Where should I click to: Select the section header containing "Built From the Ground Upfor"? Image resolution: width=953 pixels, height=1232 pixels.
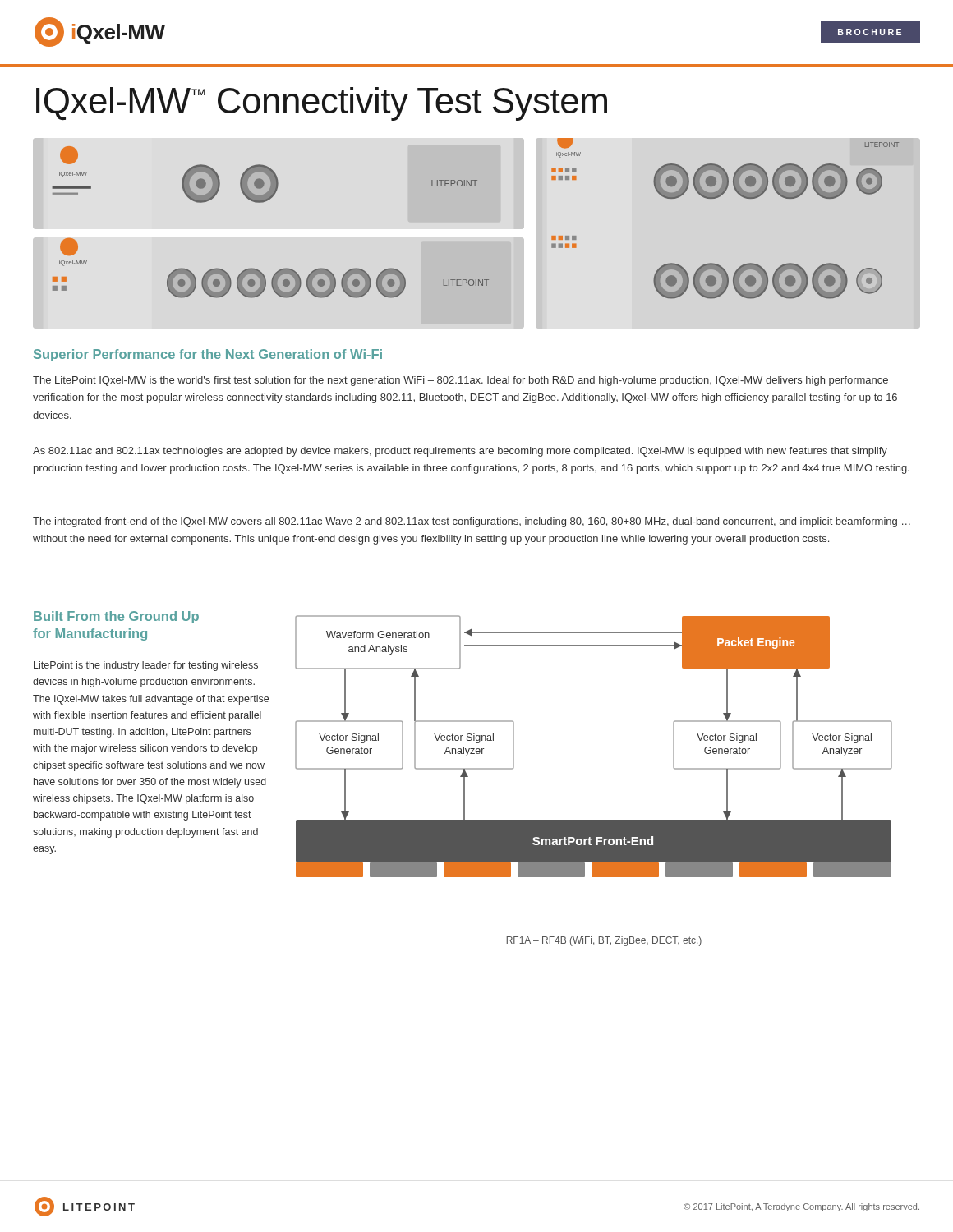[116, 625]
